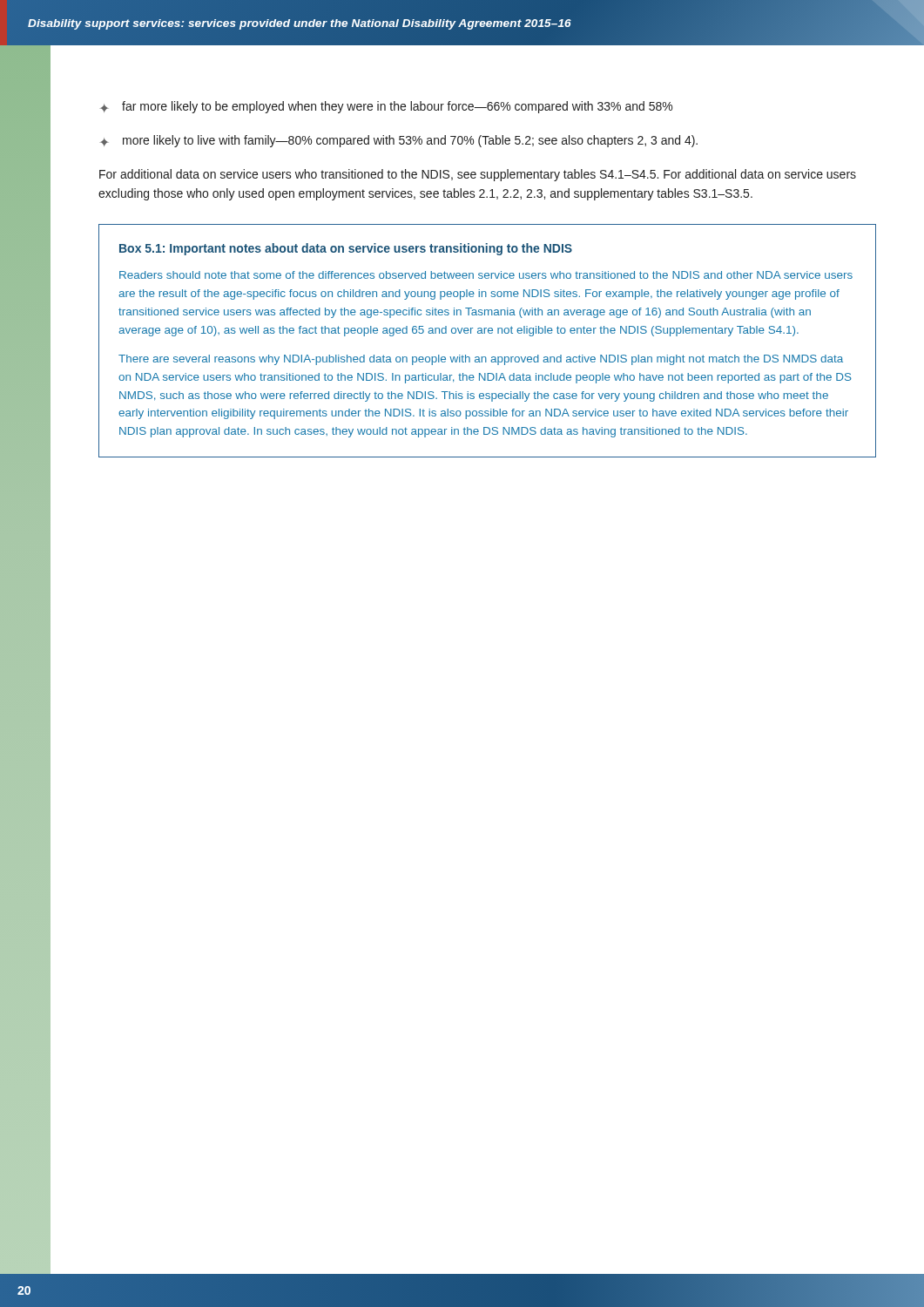Click on the list item with the text "✦ far more likely to be employed when"
This screenshot has width=924, height=1307.
tap(386, 108)
